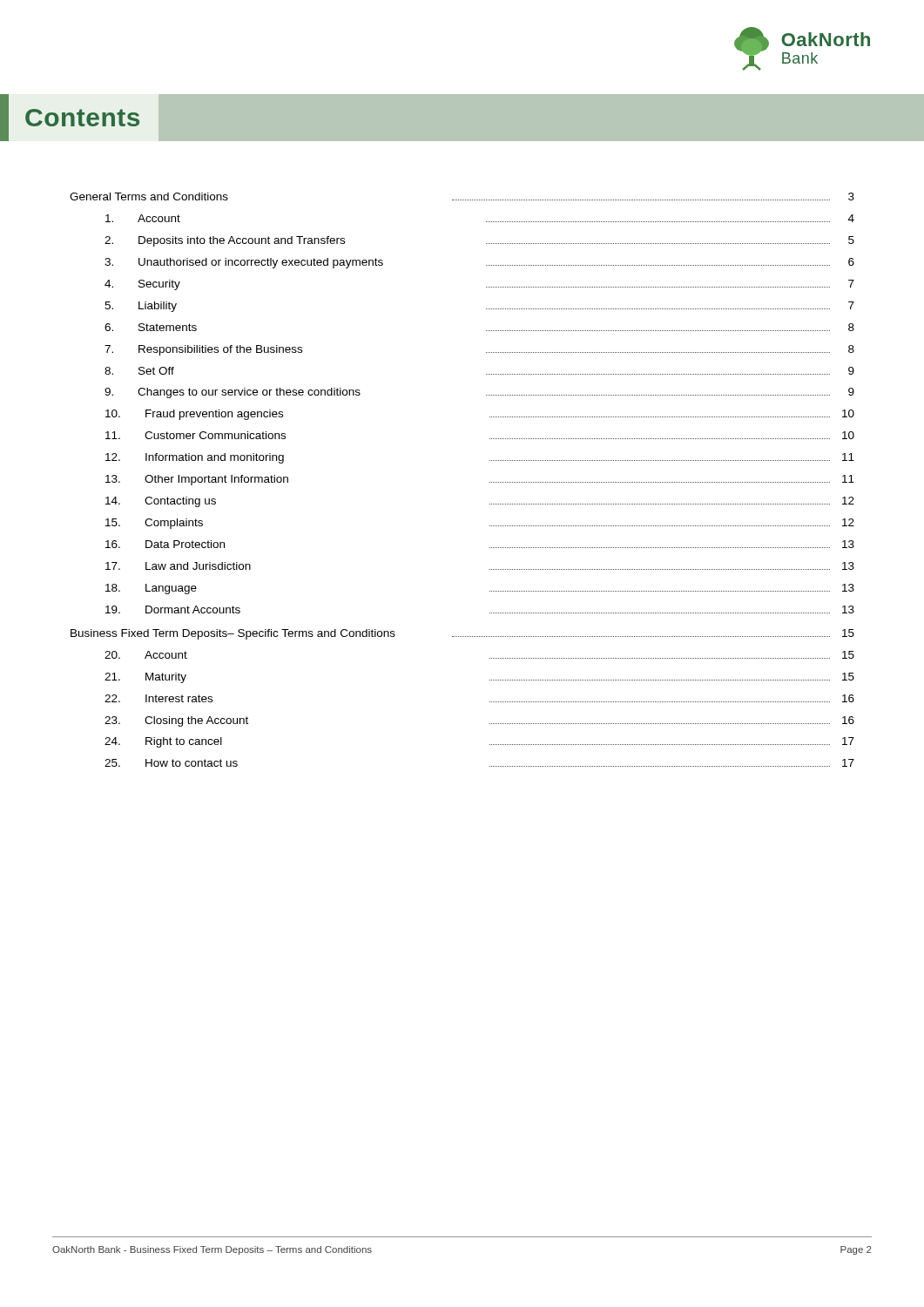The image size is (924, 1307).
Task: Locate the text "4. Security 7"
Action: (x=479, y=284)
